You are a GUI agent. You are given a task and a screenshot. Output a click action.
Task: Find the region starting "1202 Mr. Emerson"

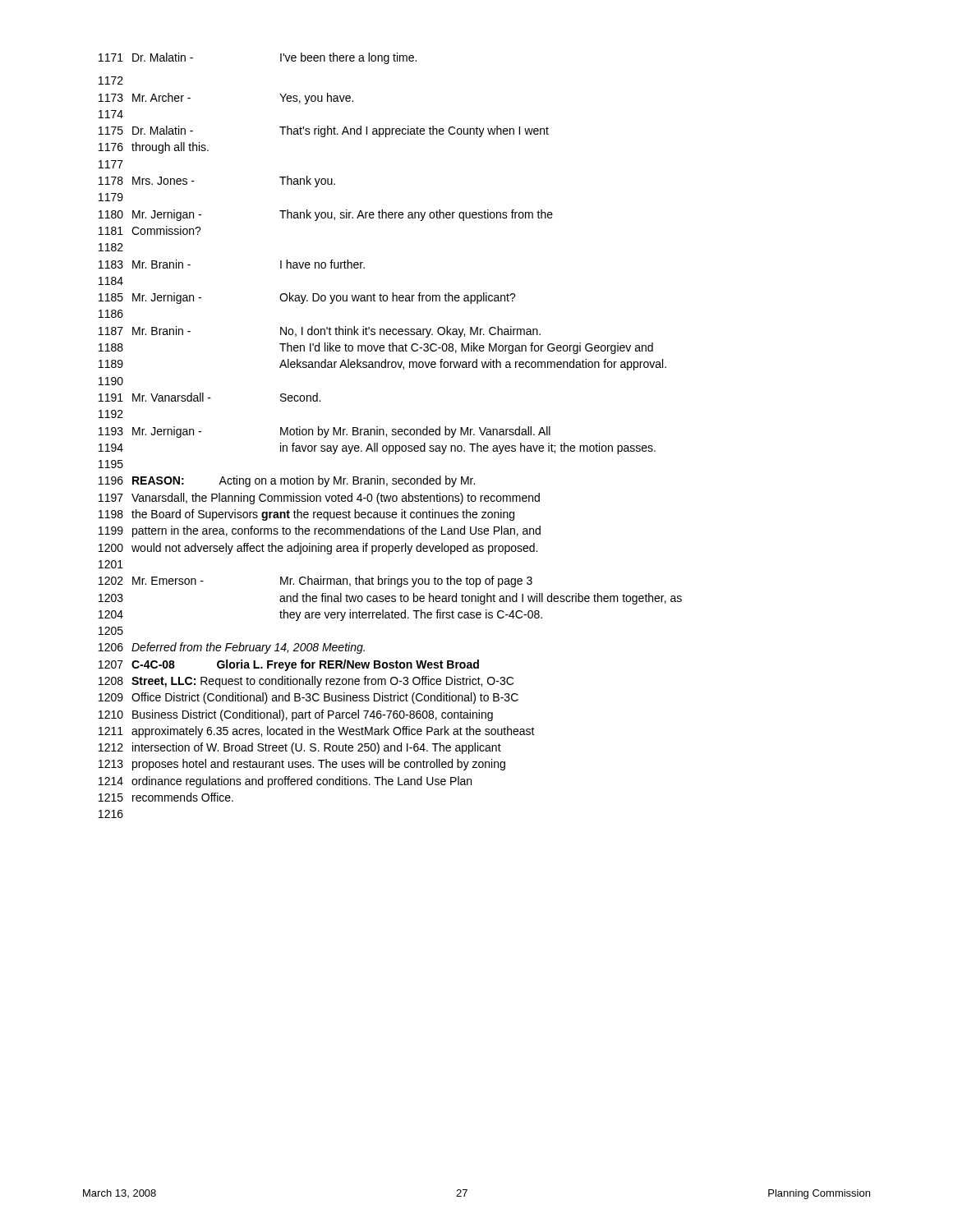[476, 606]
